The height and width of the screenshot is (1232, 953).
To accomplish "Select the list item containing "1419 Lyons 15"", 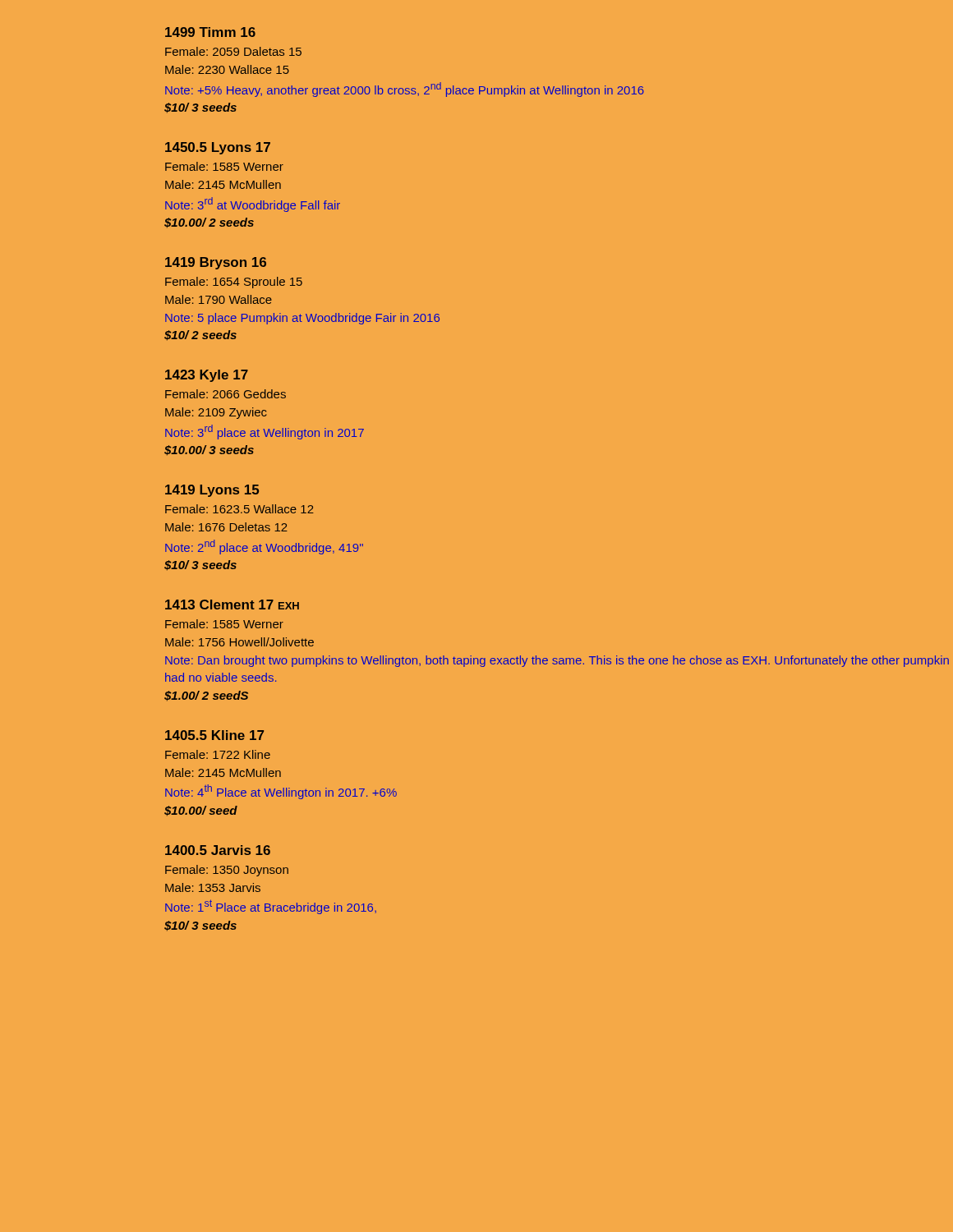I will tap(212, 491).
